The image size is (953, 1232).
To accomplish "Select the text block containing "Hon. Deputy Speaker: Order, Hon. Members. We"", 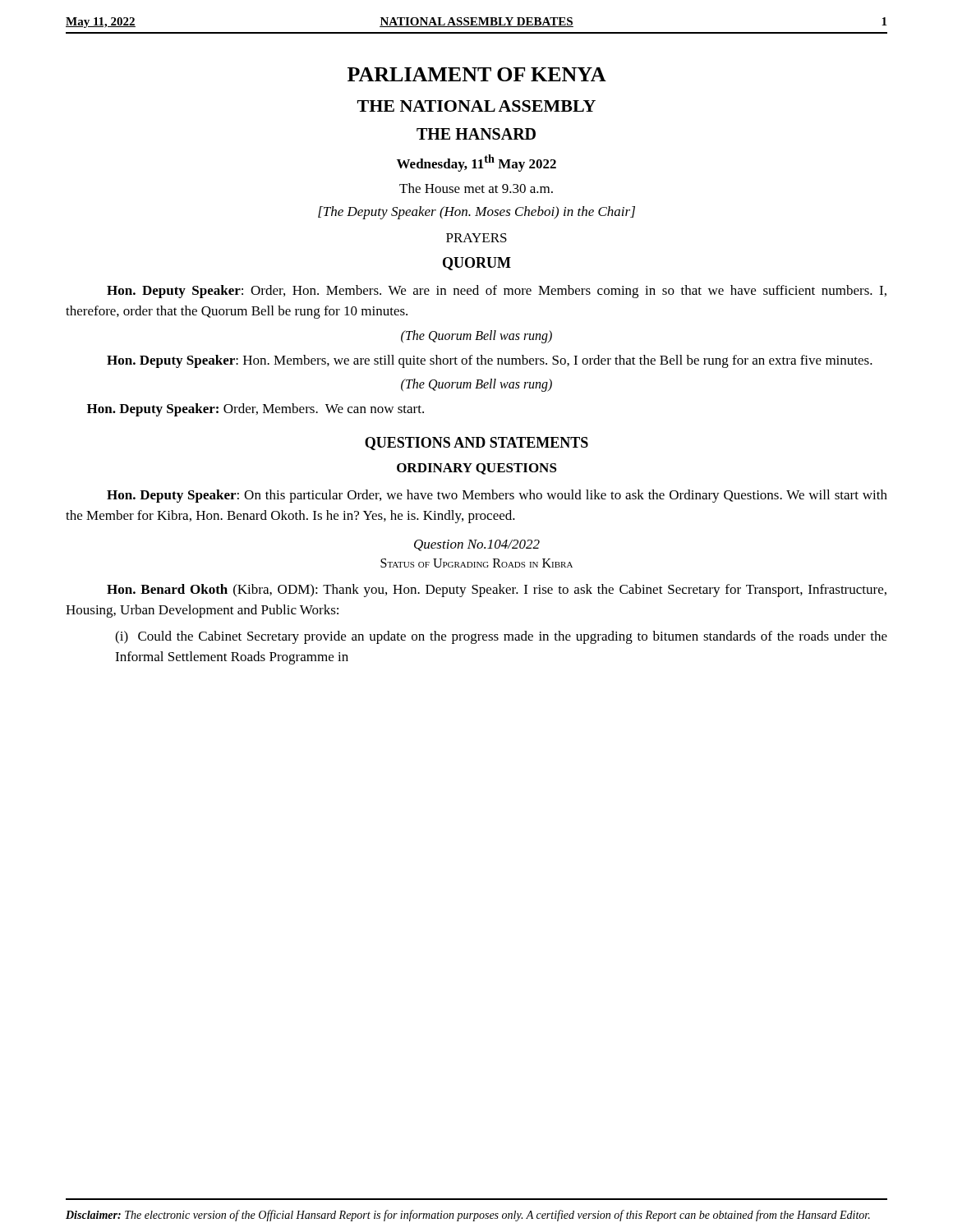I will click(476, 301).
